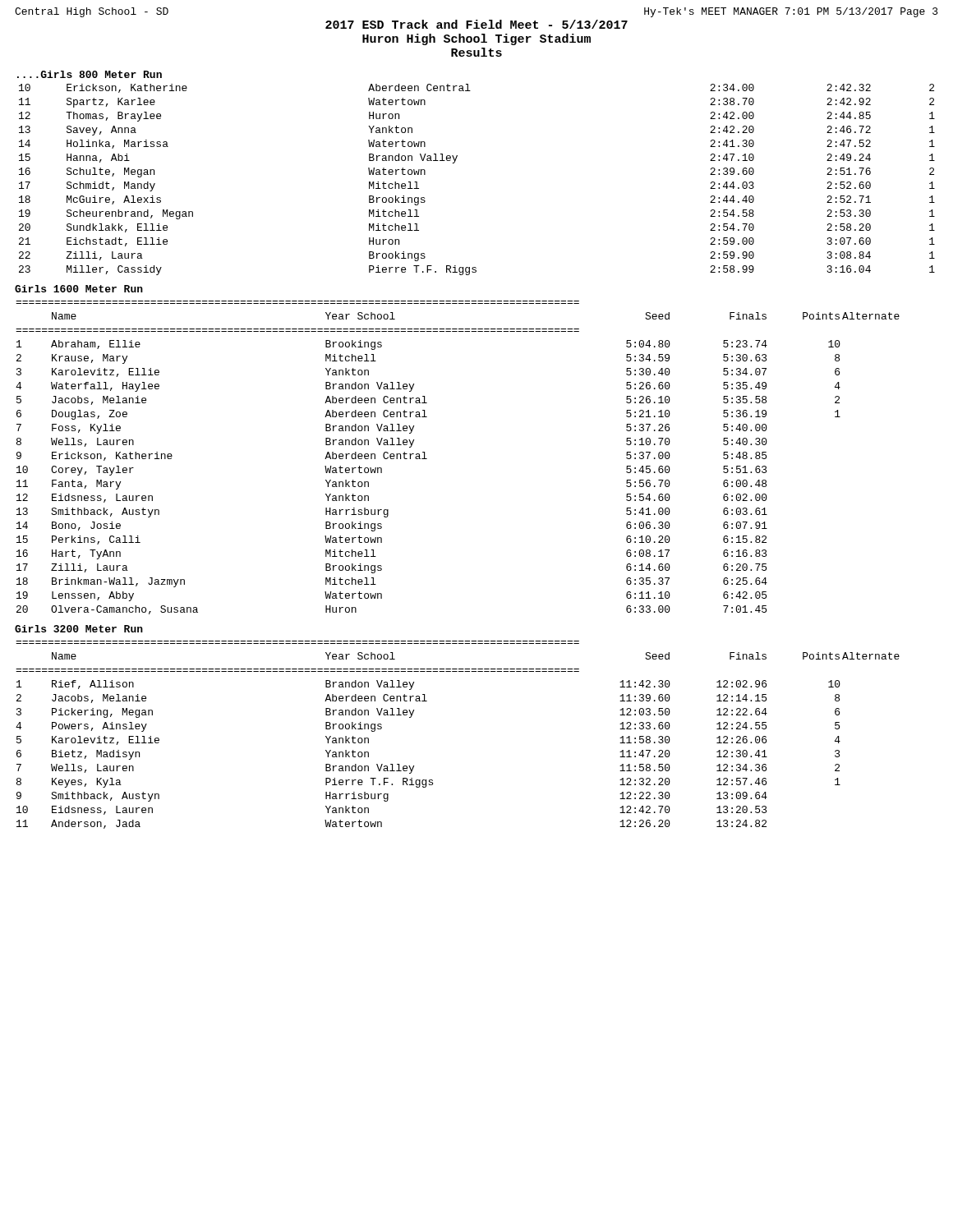
Task: Locate the text starting "Girls 1600 Meter Run"
Action: 79,290
